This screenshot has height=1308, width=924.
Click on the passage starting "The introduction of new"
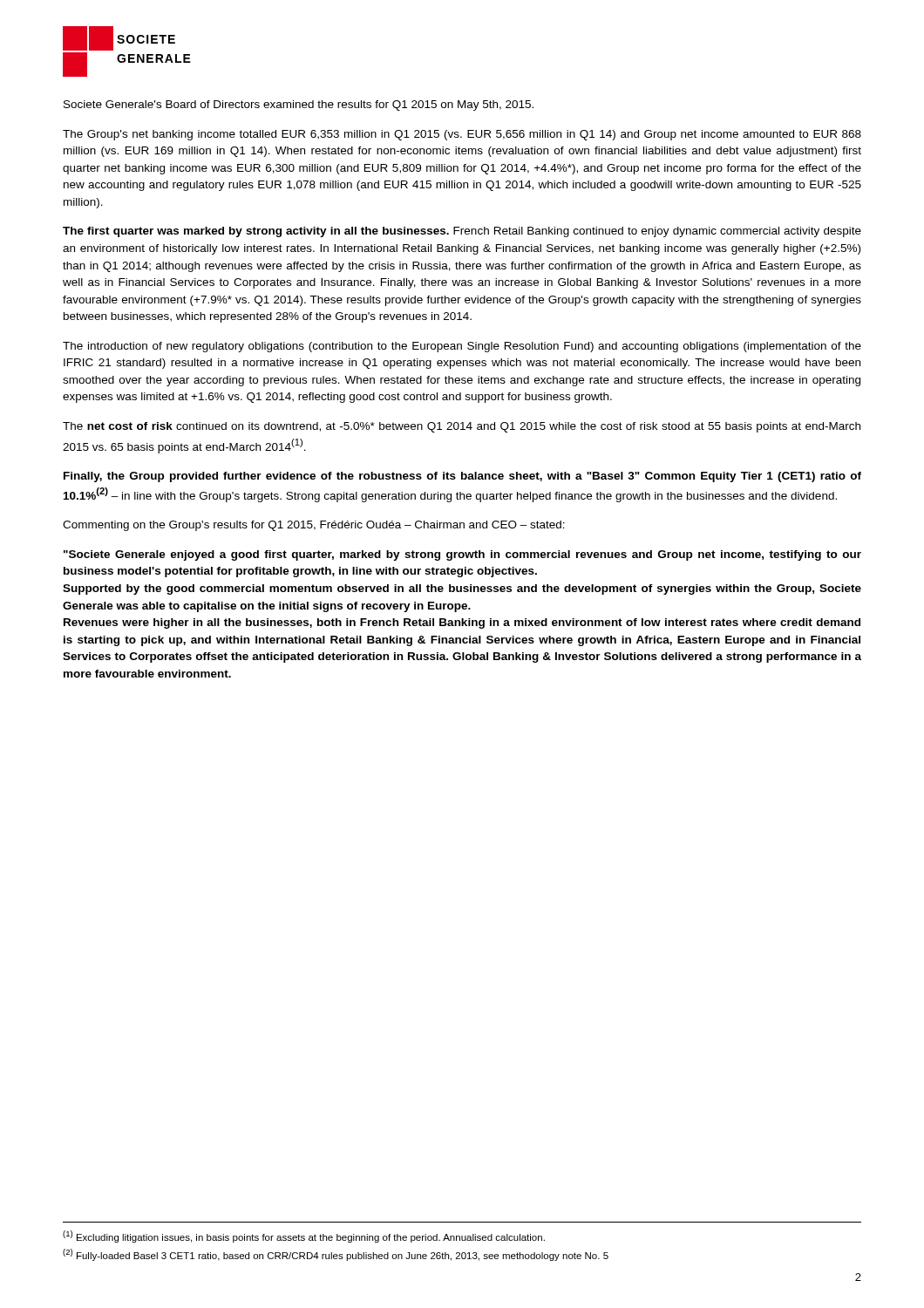tap(462, 371)
